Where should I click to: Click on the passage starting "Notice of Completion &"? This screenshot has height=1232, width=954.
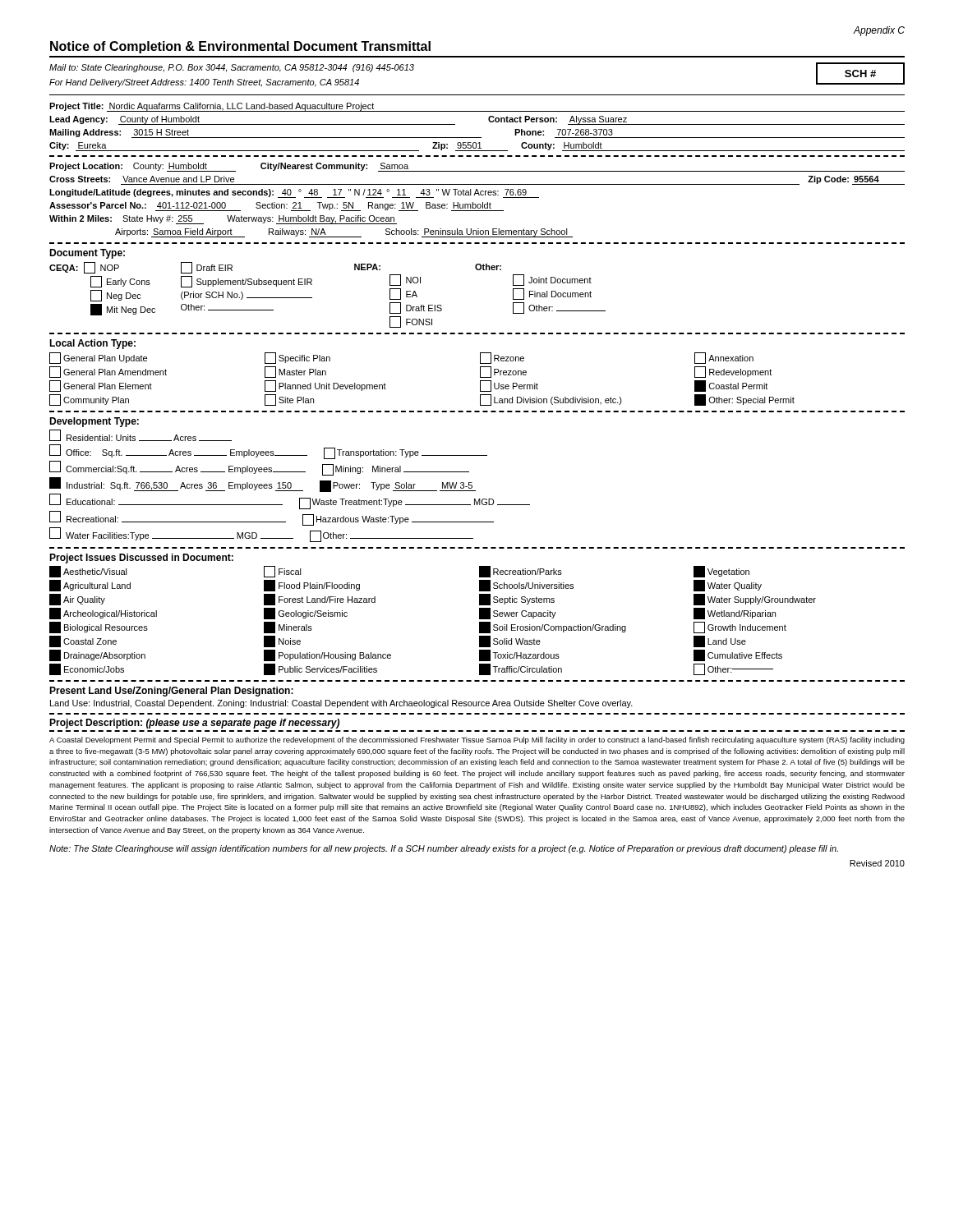click(x=240, y=46)
